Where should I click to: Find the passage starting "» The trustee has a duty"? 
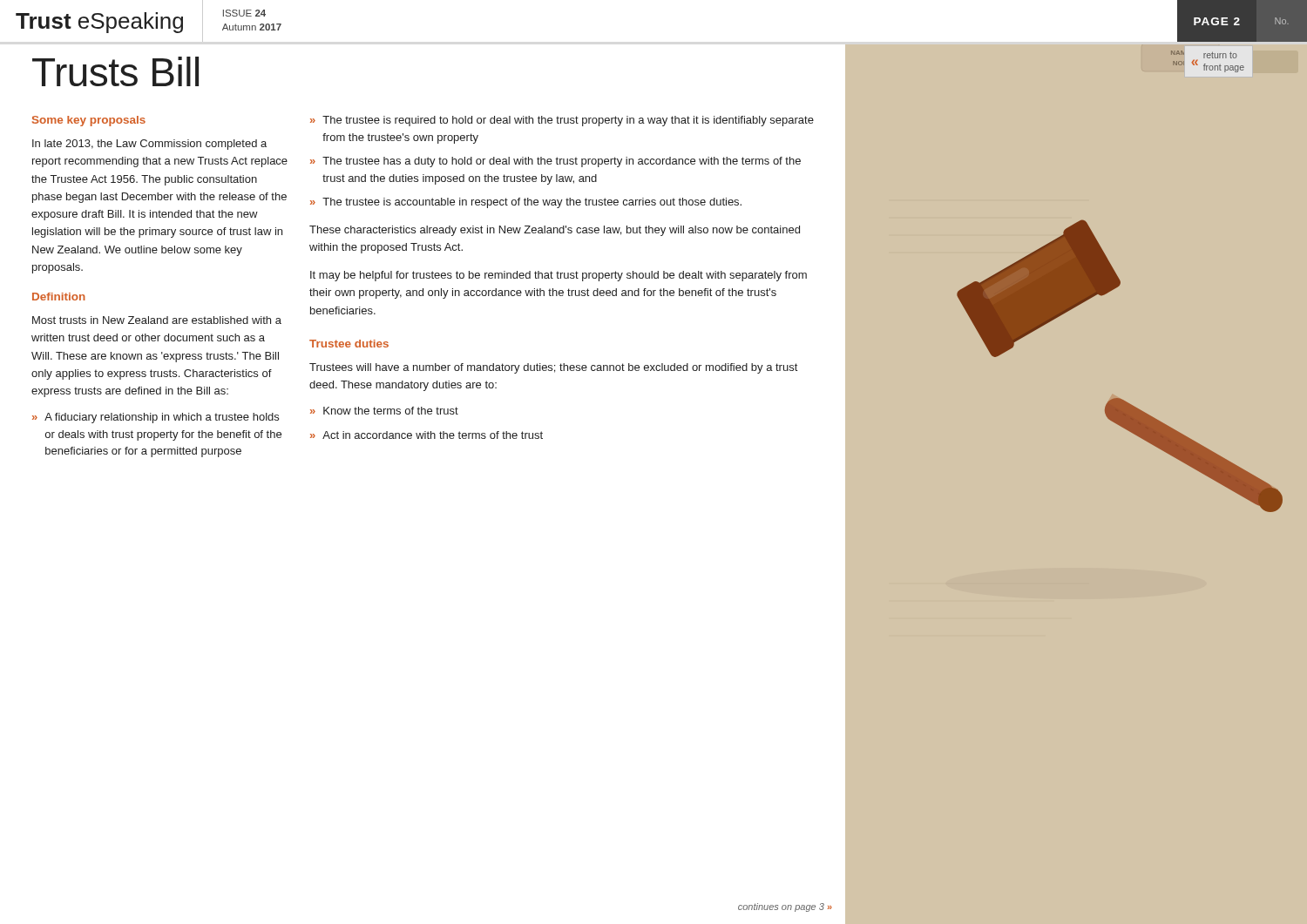[566, 169]
